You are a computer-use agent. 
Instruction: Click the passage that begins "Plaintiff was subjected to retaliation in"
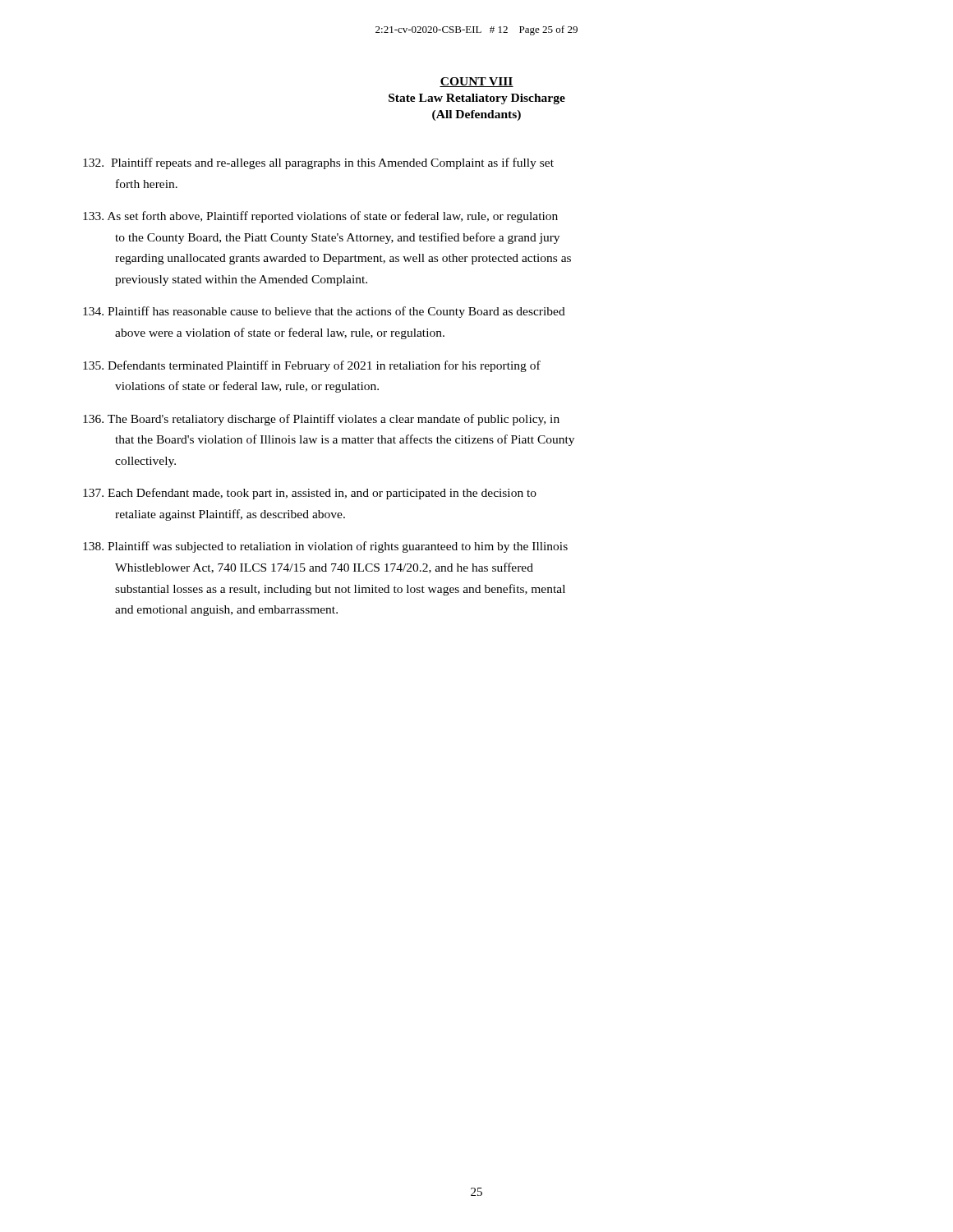point(476,579)
